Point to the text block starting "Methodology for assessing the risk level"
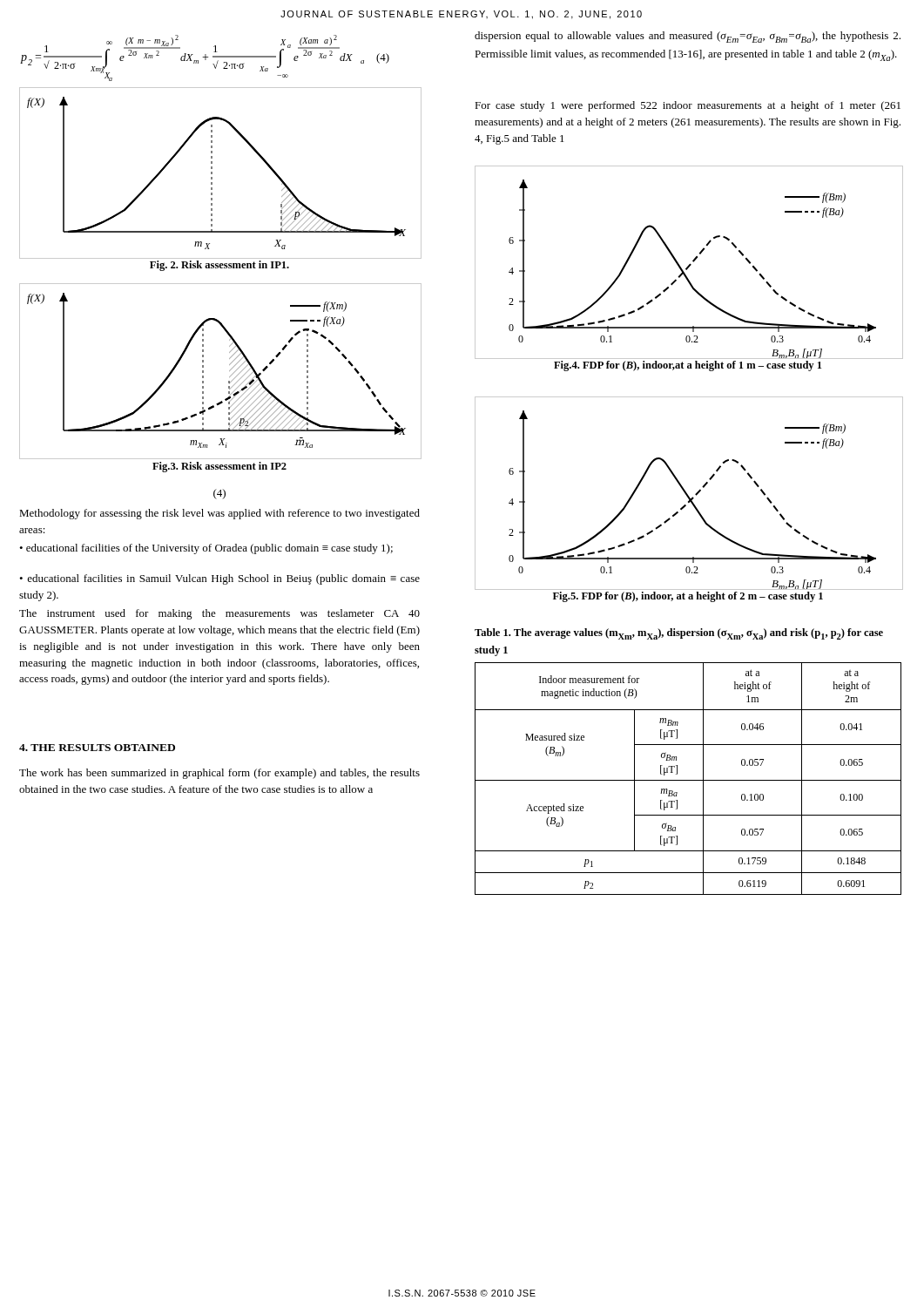Viewport: 924px width, 1307px height. 219,521
